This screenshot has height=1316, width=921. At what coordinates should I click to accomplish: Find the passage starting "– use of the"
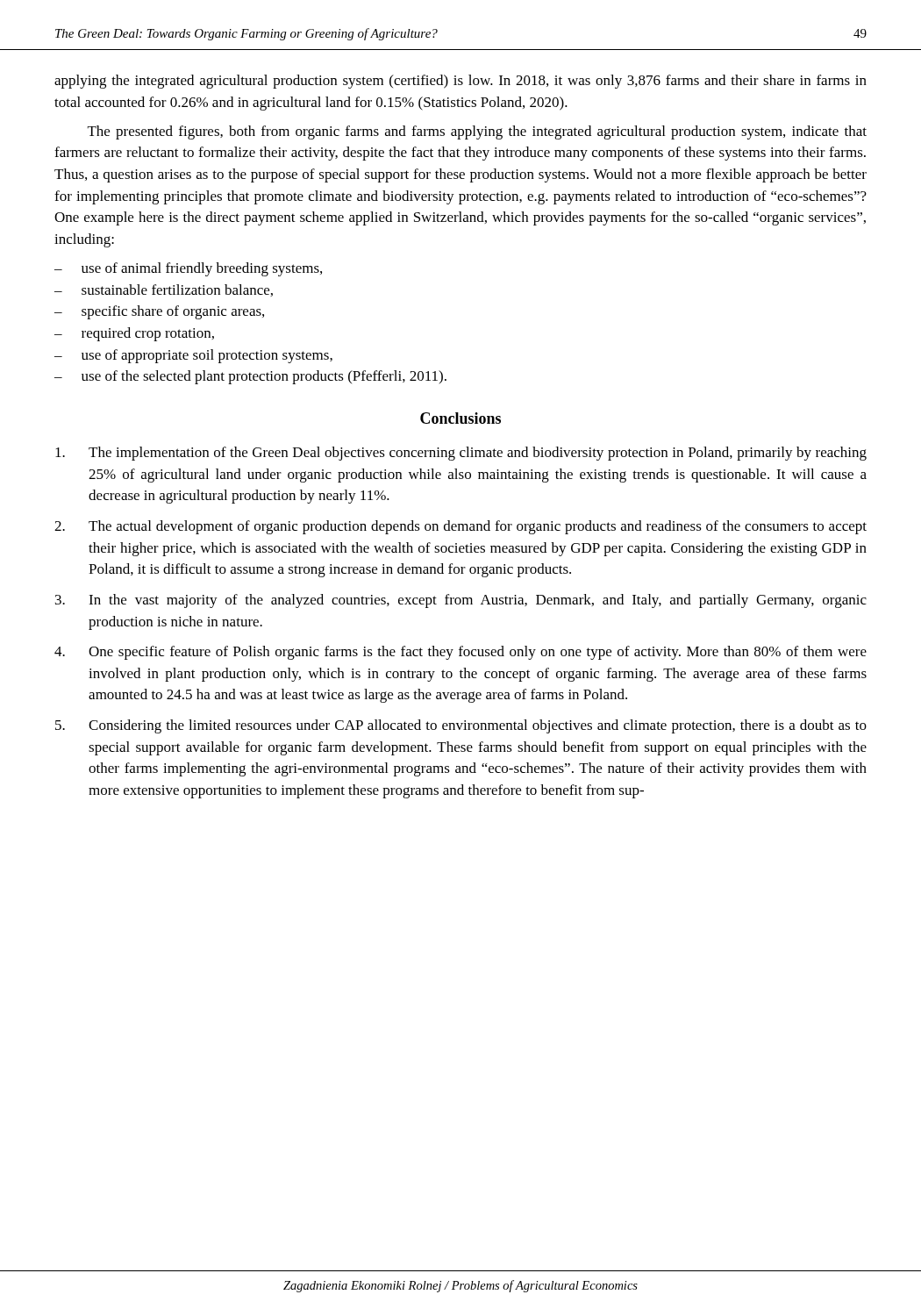tap(250, 377)
